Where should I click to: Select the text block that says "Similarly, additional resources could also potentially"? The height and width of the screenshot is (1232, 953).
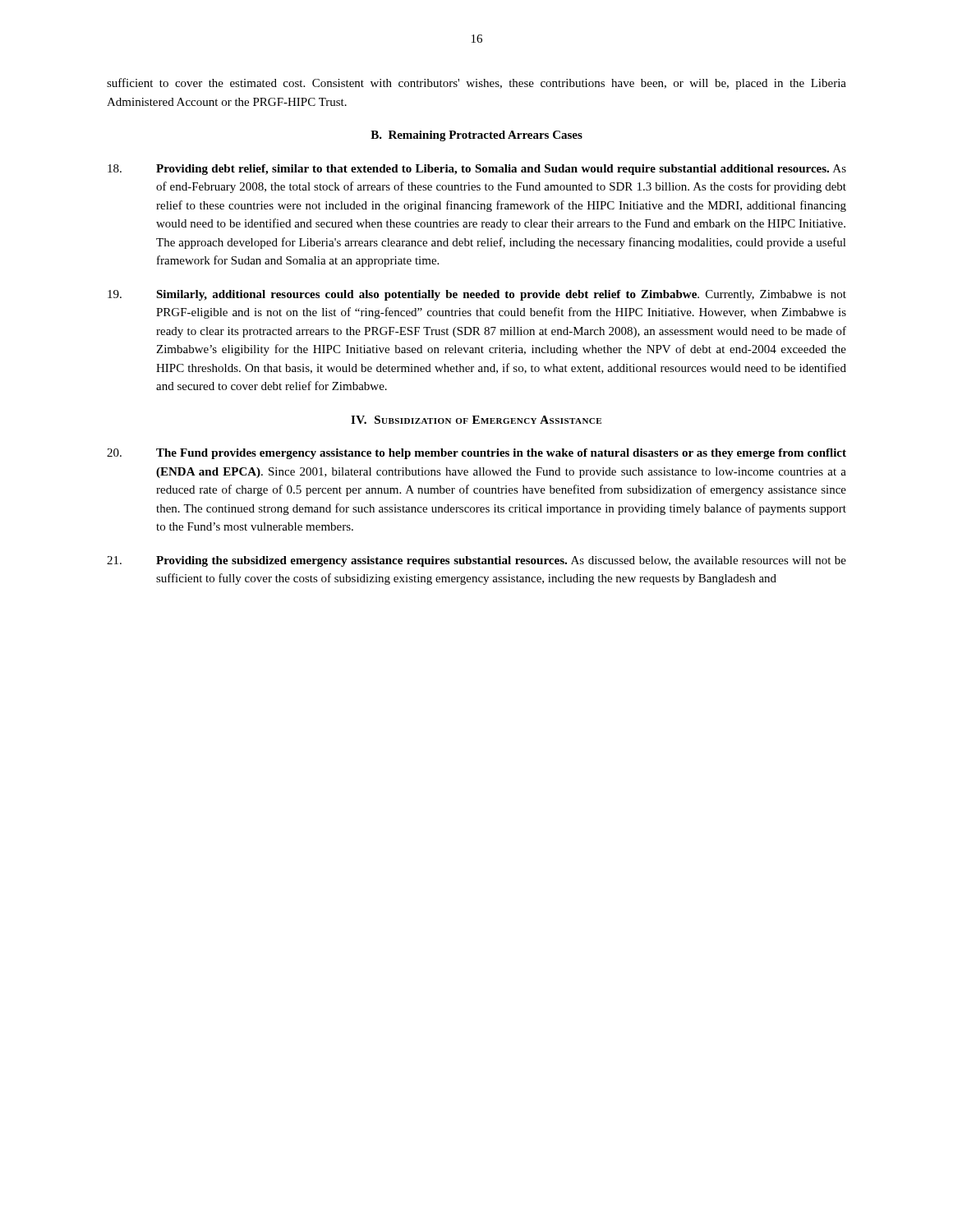tap(476, 340)
